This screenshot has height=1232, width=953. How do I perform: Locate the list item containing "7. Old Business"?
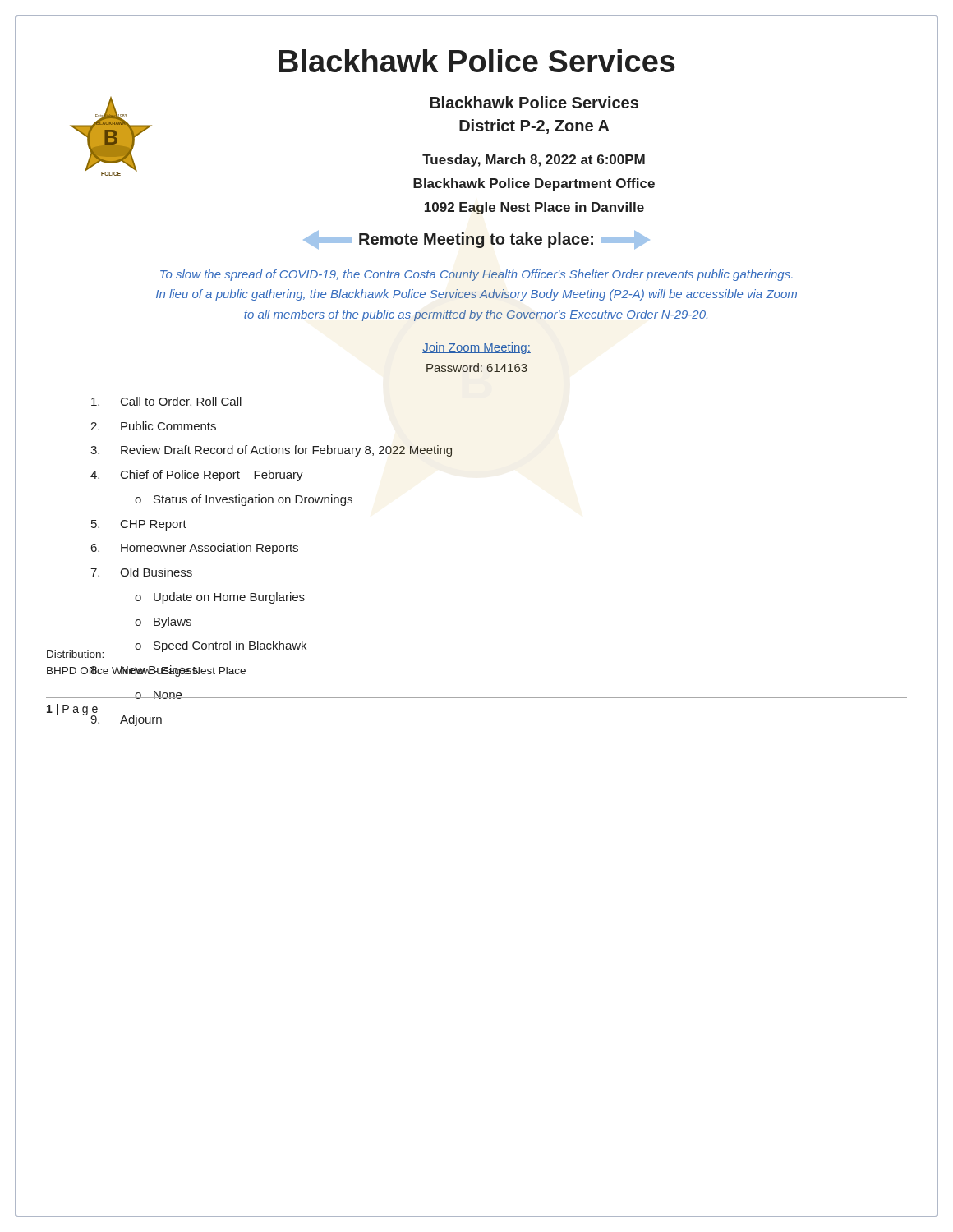[x=141, y=572]
